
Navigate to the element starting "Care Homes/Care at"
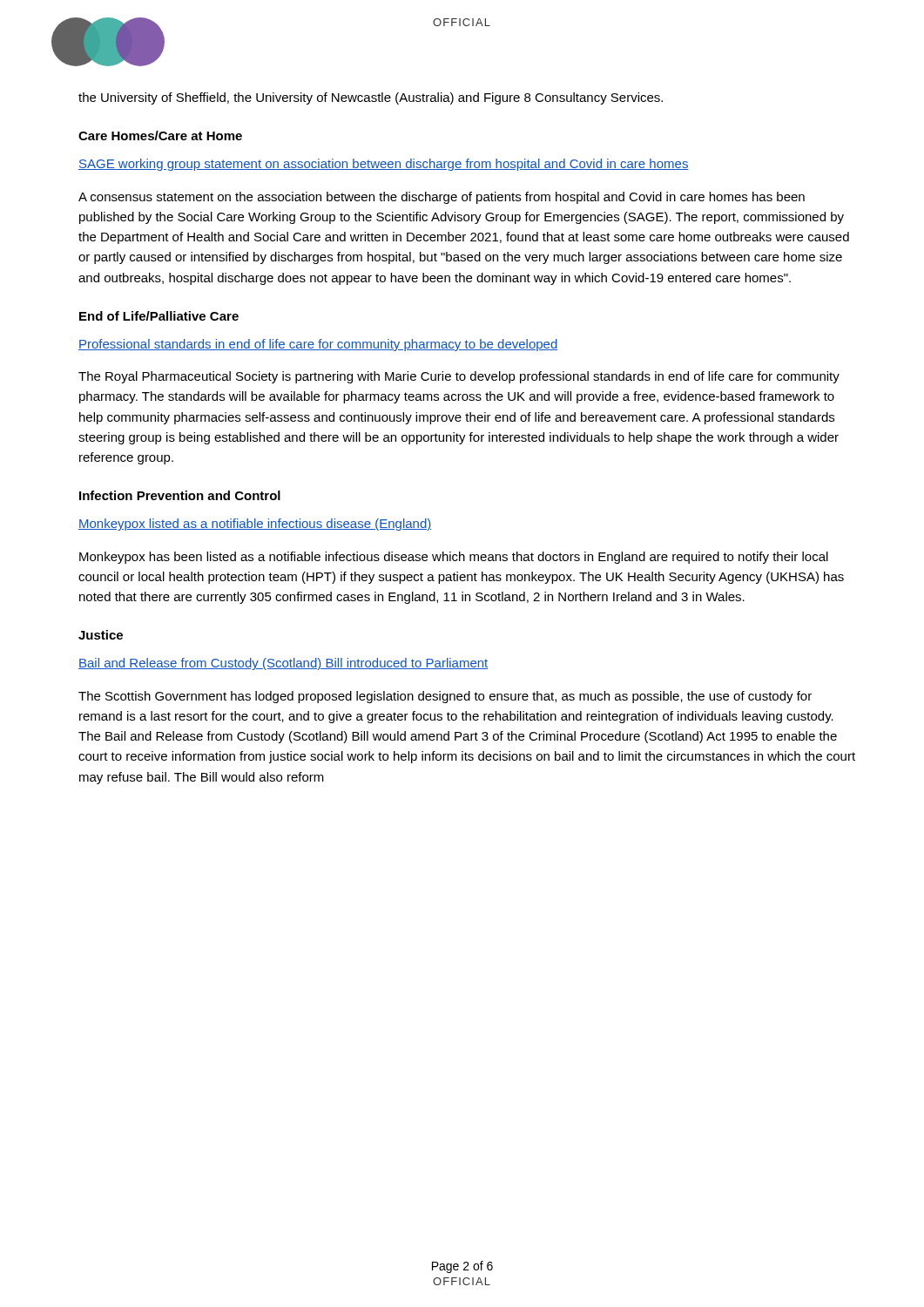point(160,136)
